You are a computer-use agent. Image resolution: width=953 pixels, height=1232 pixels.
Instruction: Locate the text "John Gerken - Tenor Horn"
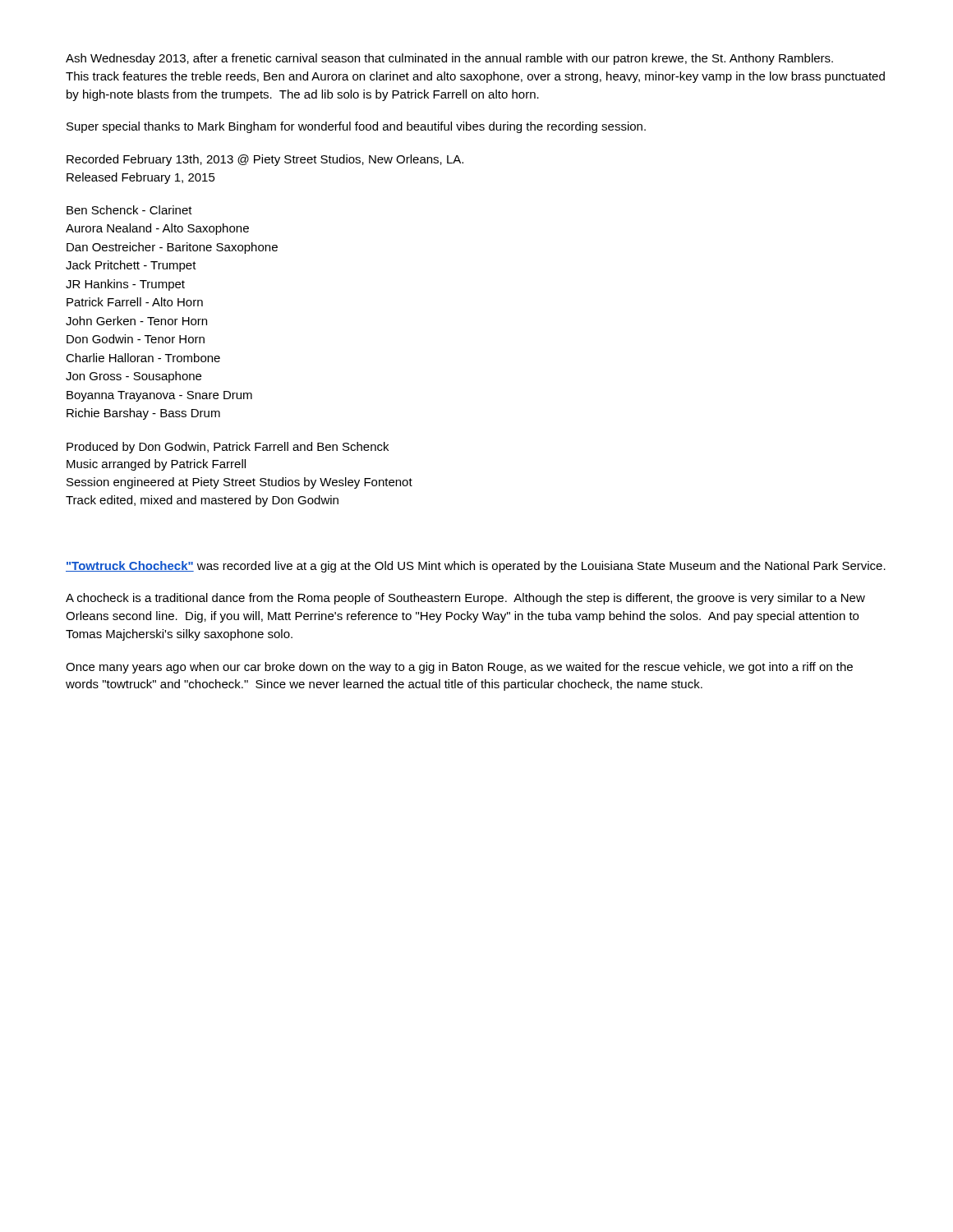(x=137, y=320)
